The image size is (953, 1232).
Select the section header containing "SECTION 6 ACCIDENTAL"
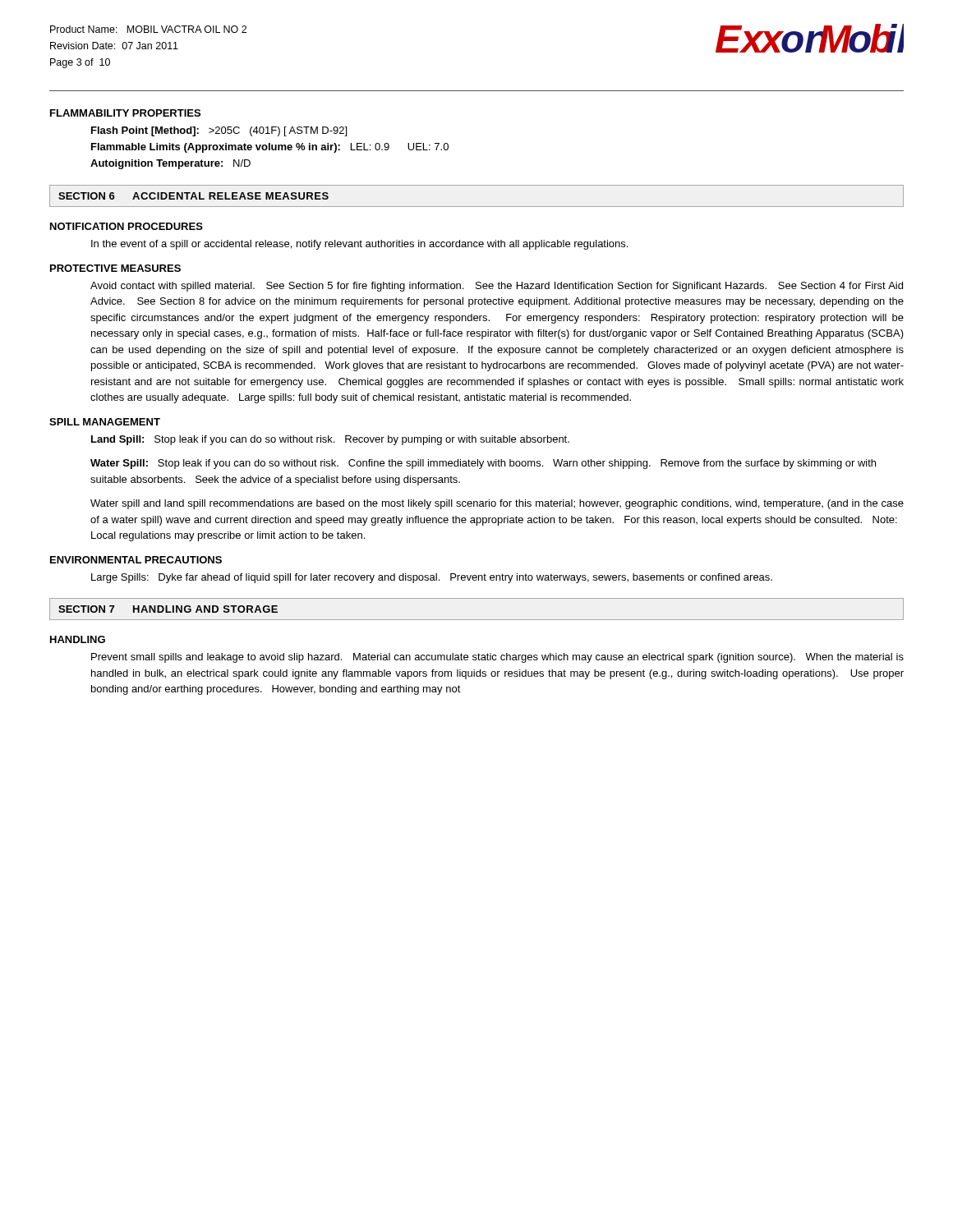194,196
